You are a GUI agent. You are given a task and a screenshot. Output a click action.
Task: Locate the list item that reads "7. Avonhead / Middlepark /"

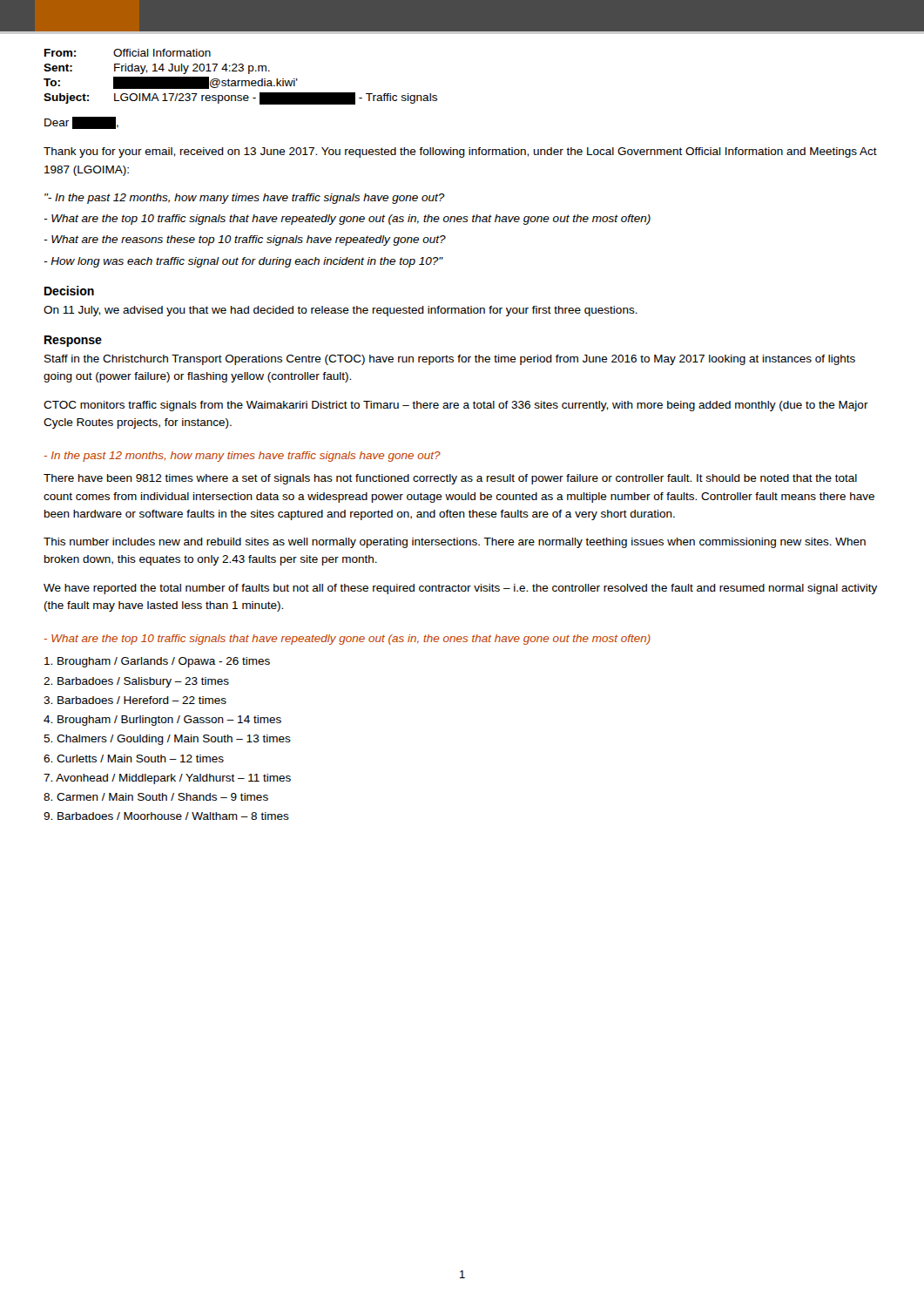(x=167, y=778)
